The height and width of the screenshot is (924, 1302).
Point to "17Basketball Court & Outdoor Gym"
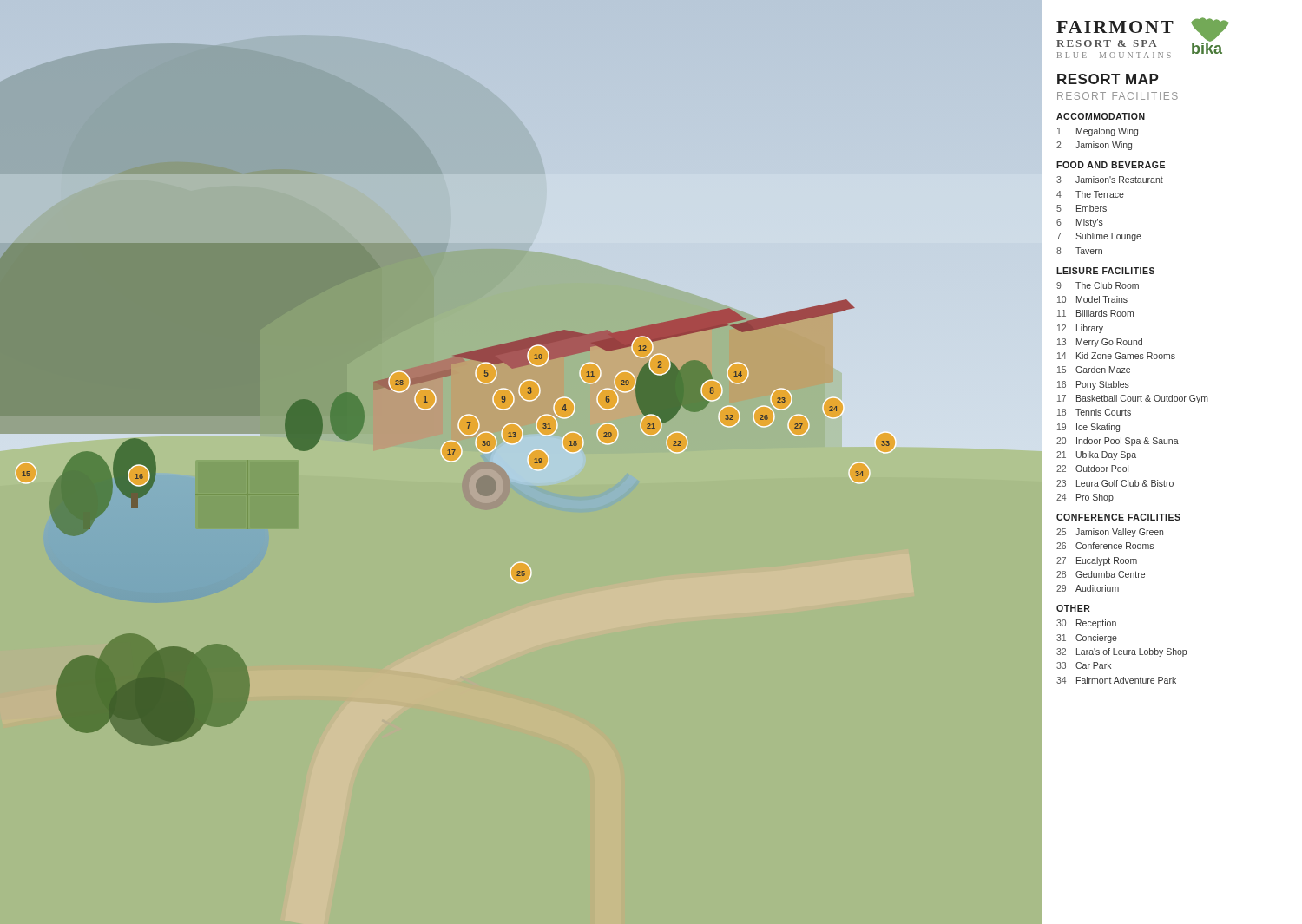1132,398
